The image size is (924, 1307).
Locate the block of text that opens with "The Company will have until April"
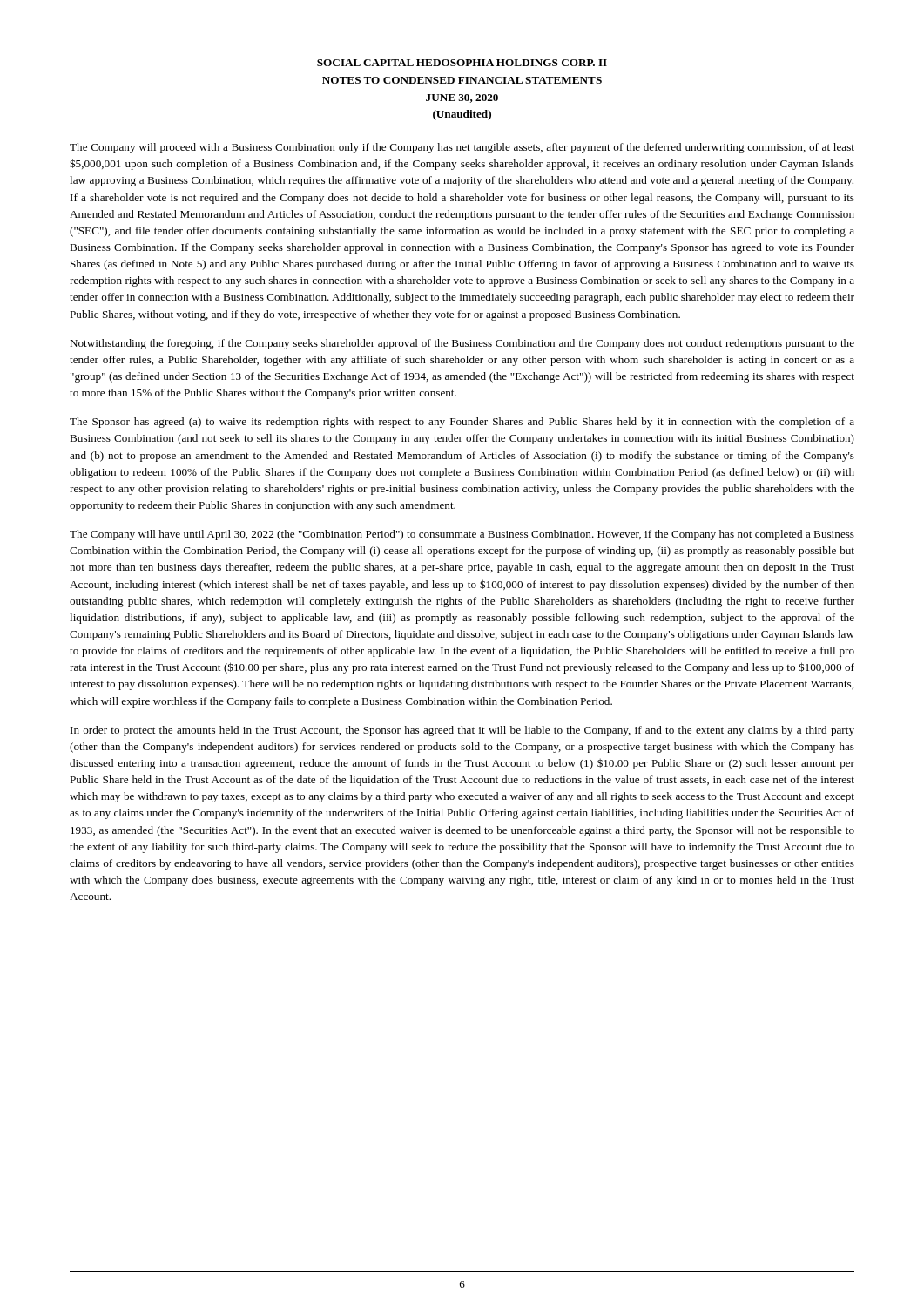click(462, 617)
